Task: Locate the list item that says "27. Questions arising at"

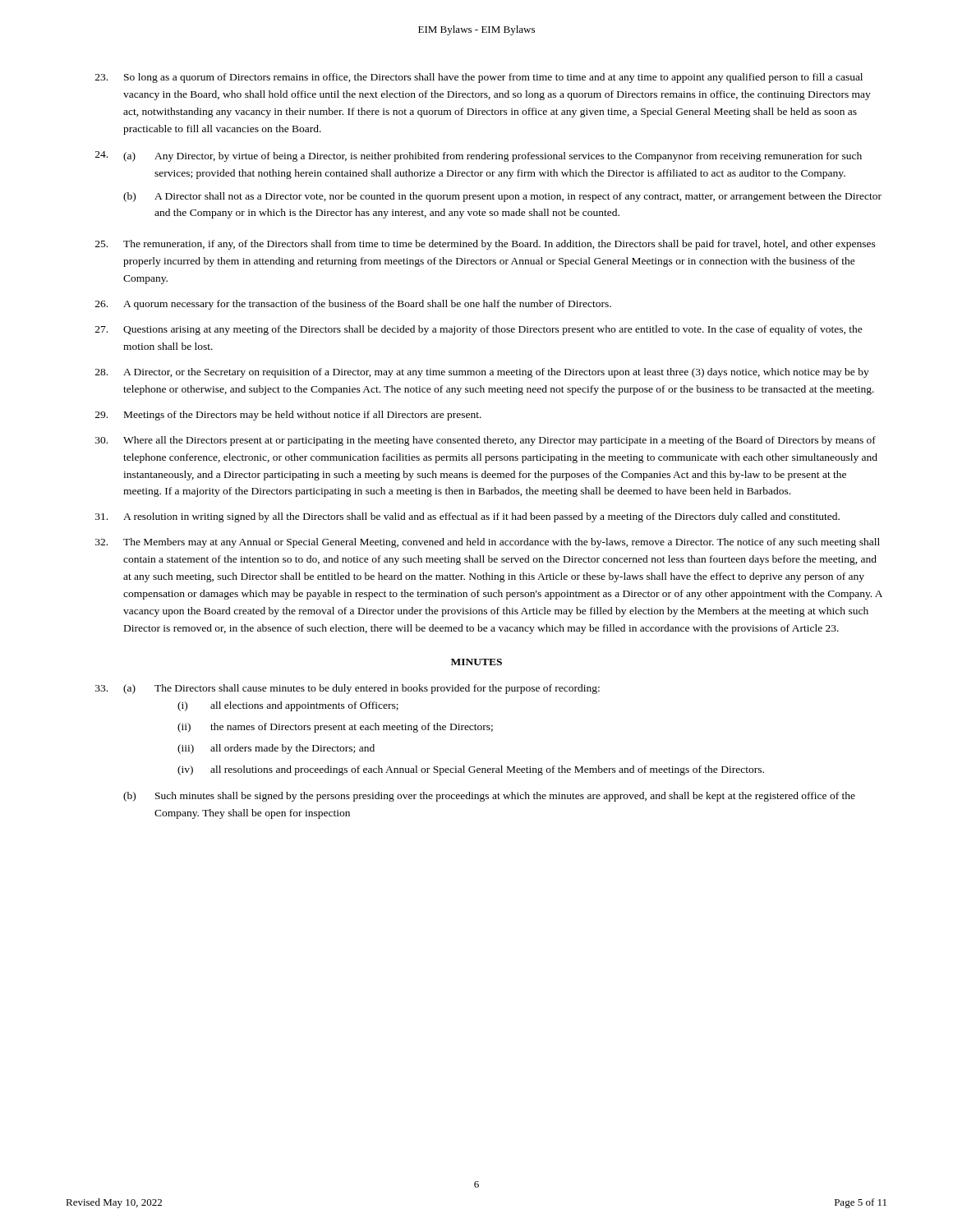Action: (x=476, y=338)
